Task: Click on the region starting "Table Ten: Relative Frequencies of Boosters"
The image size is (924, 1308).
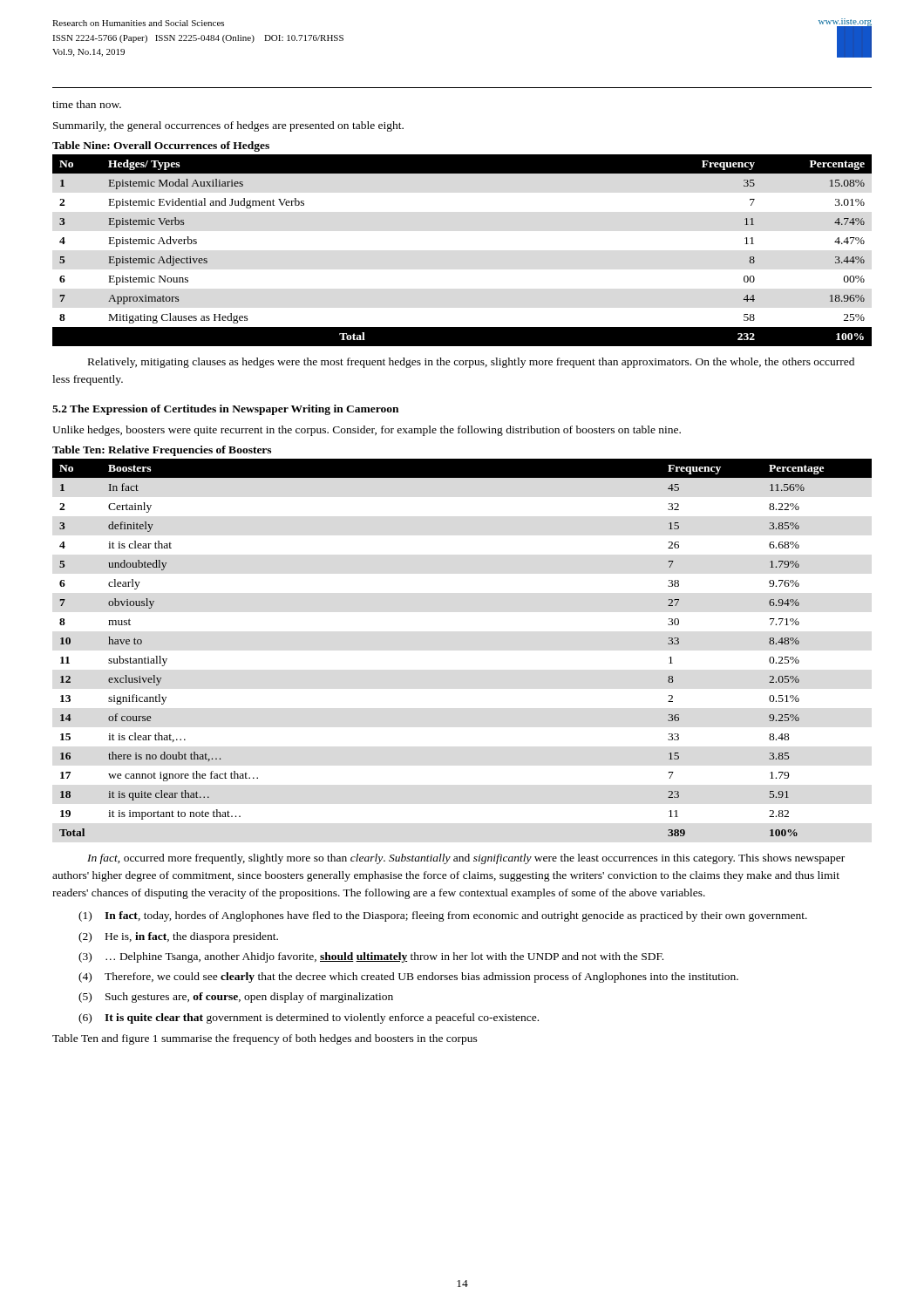Action: coord(162,449)
